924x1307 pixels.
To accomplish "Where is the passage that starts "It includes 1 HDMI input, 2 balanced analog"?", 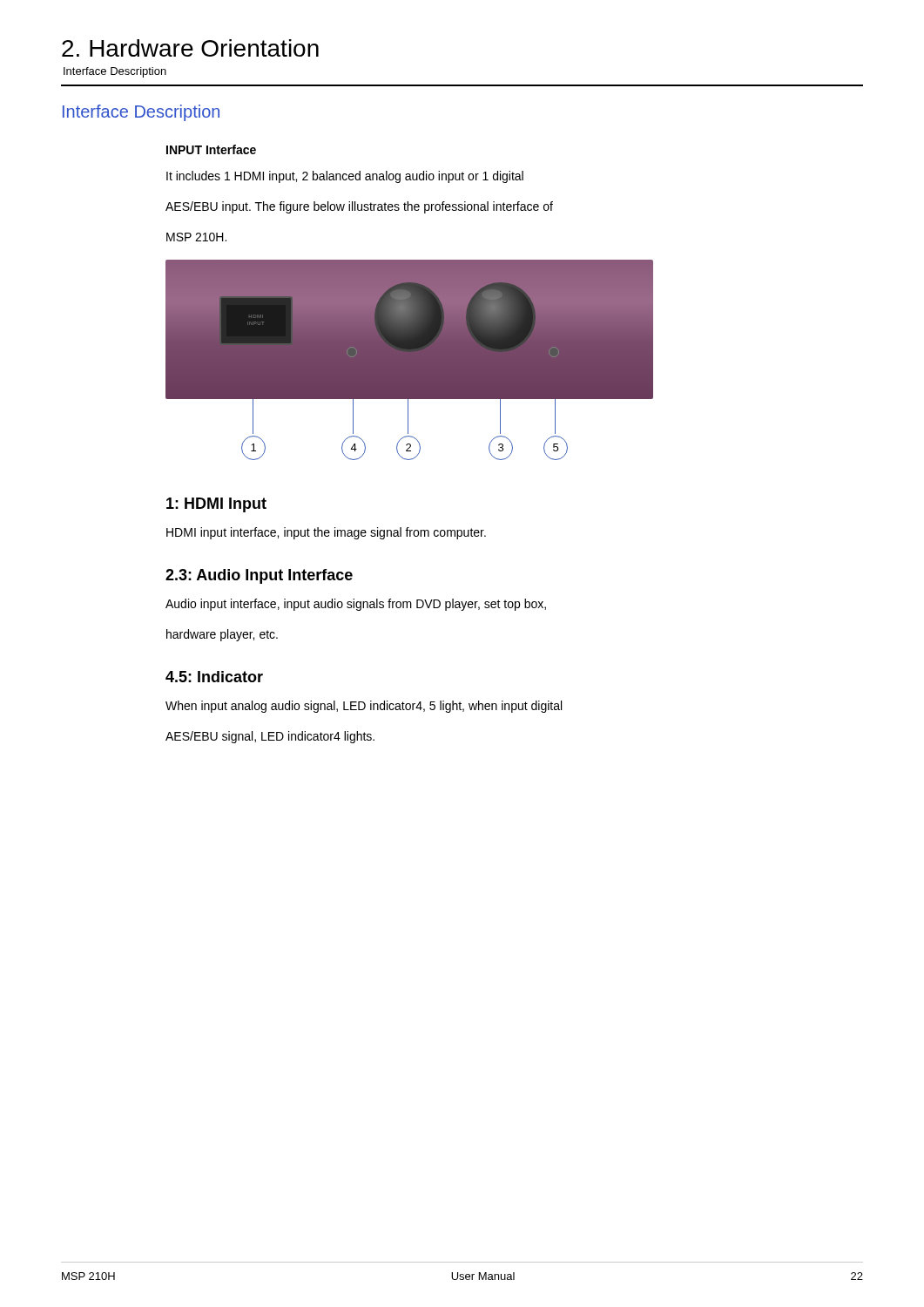I will tap(514, 207).
